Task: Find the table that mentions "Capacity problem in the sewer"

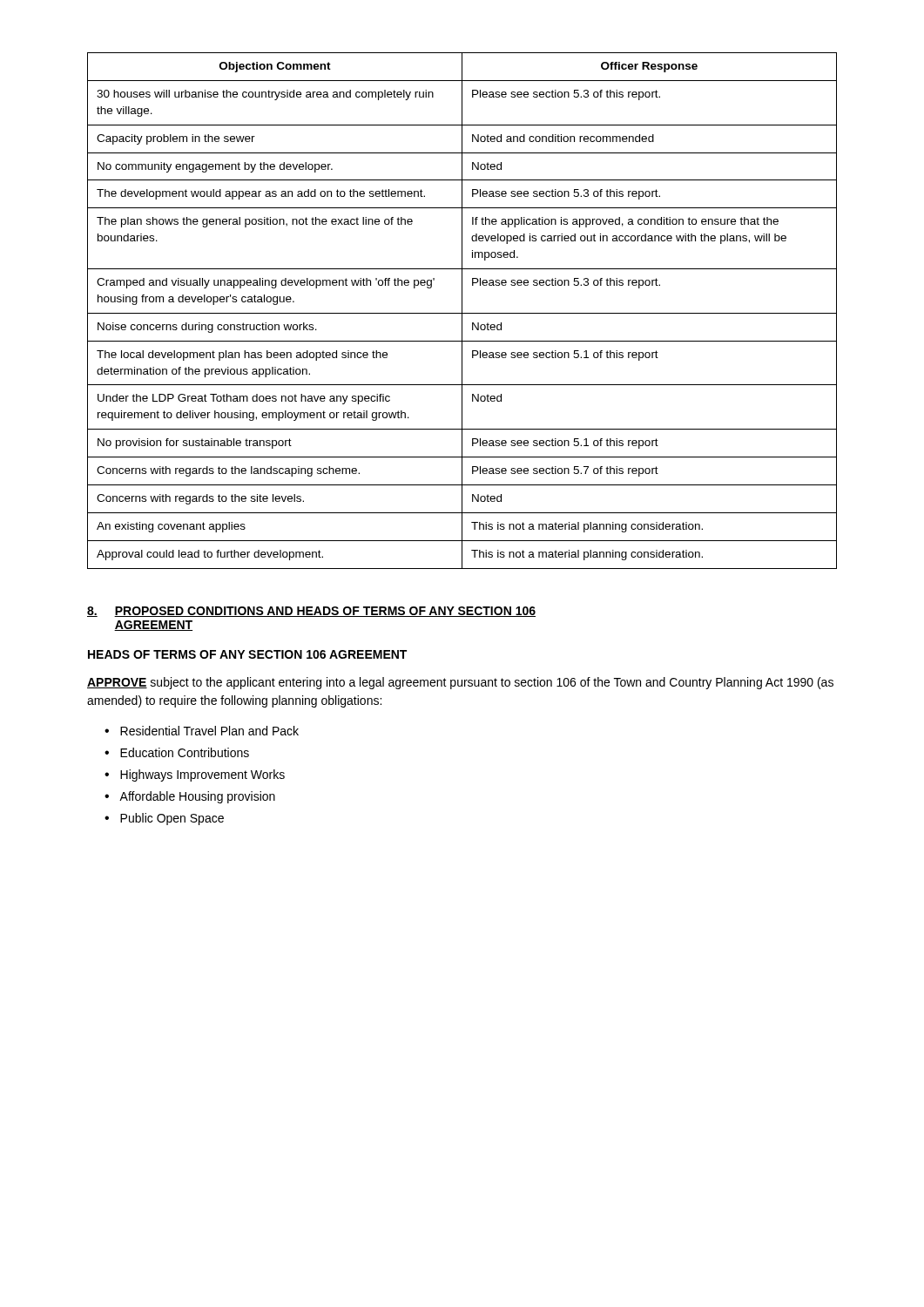Action: click(x=462, y=310)
